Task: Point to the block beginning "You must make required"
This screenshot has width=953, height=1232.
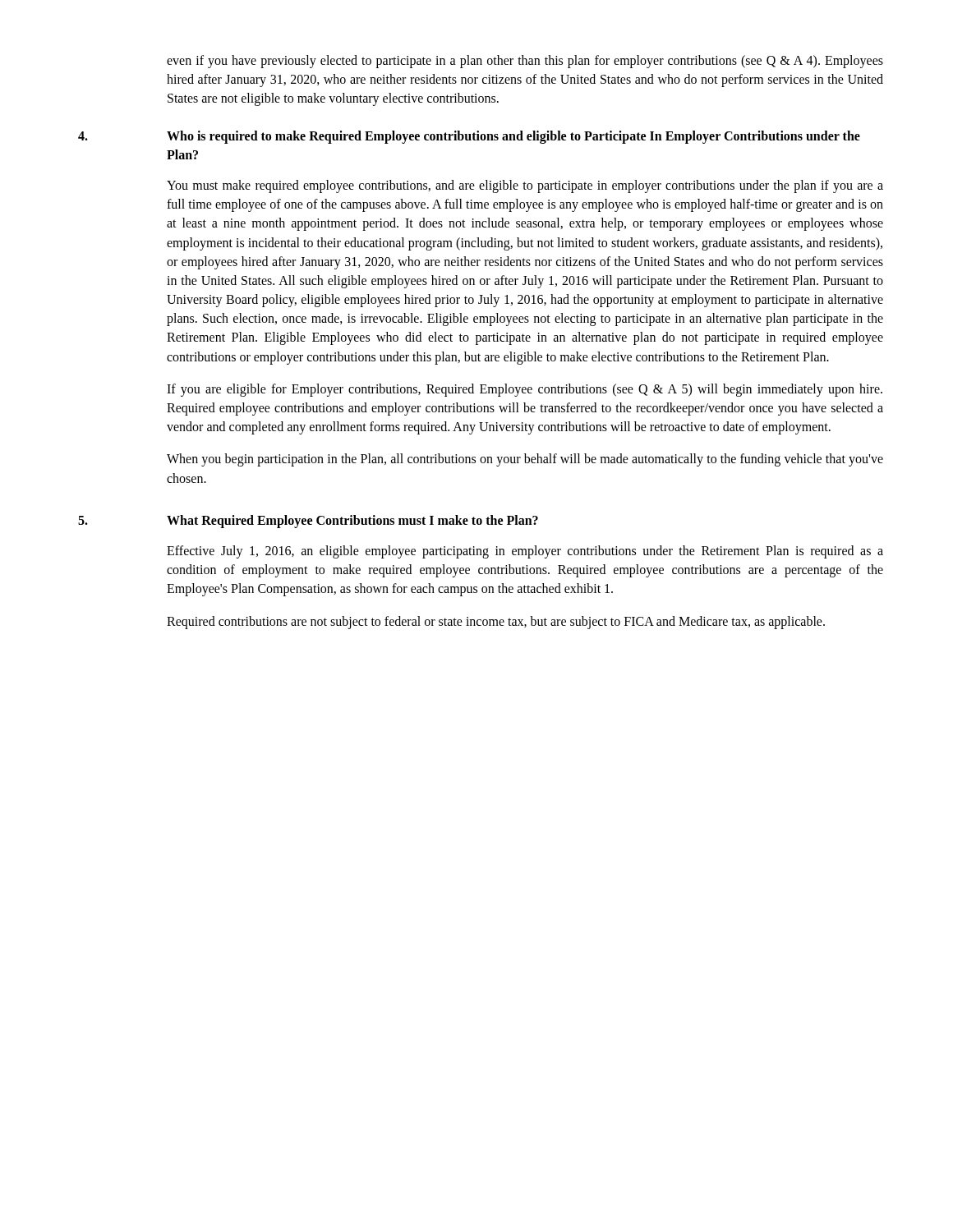Action: pyautogui.click(x=525, y=271)
